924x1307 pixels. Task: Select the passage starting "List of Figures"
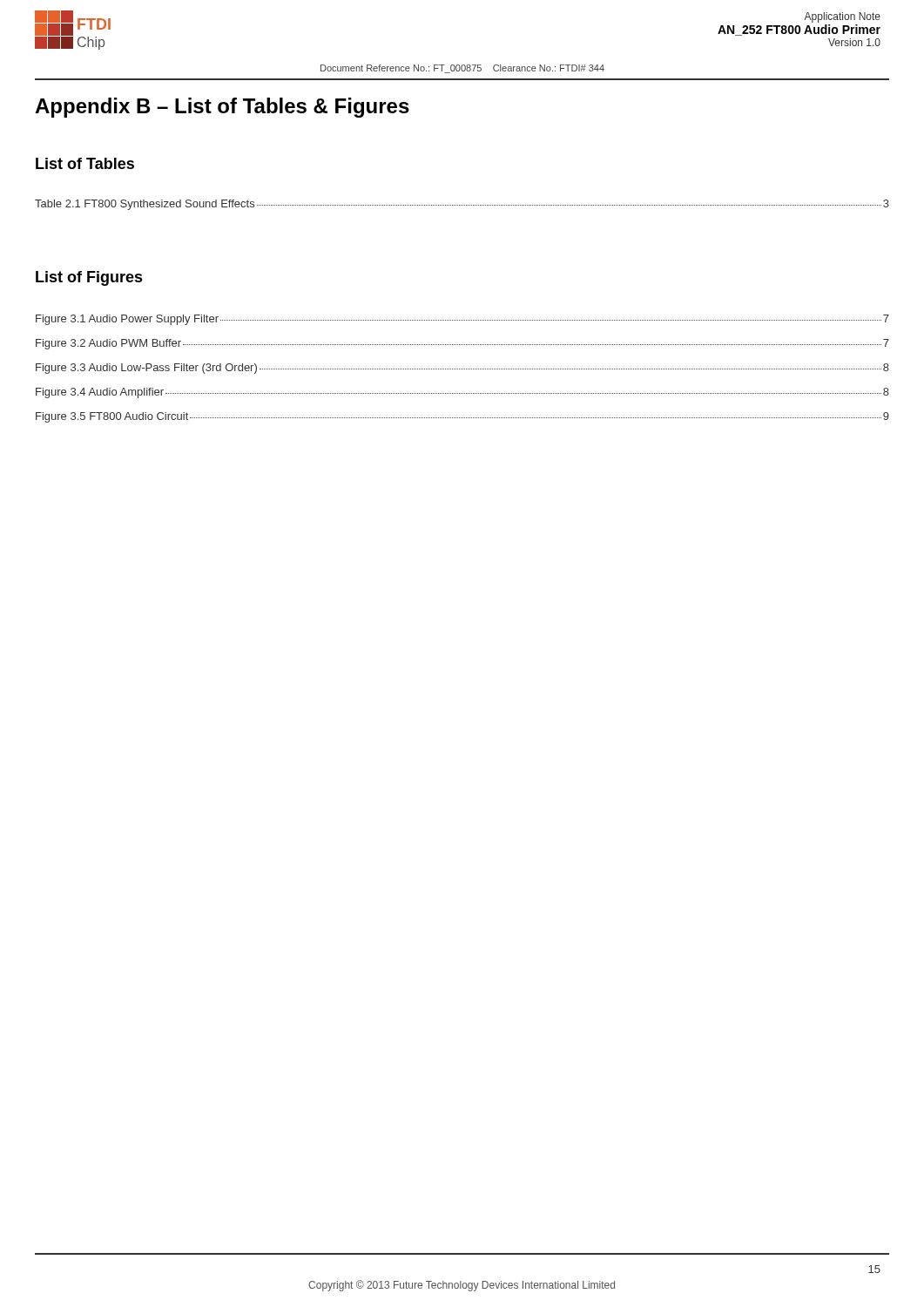[89, 278]
